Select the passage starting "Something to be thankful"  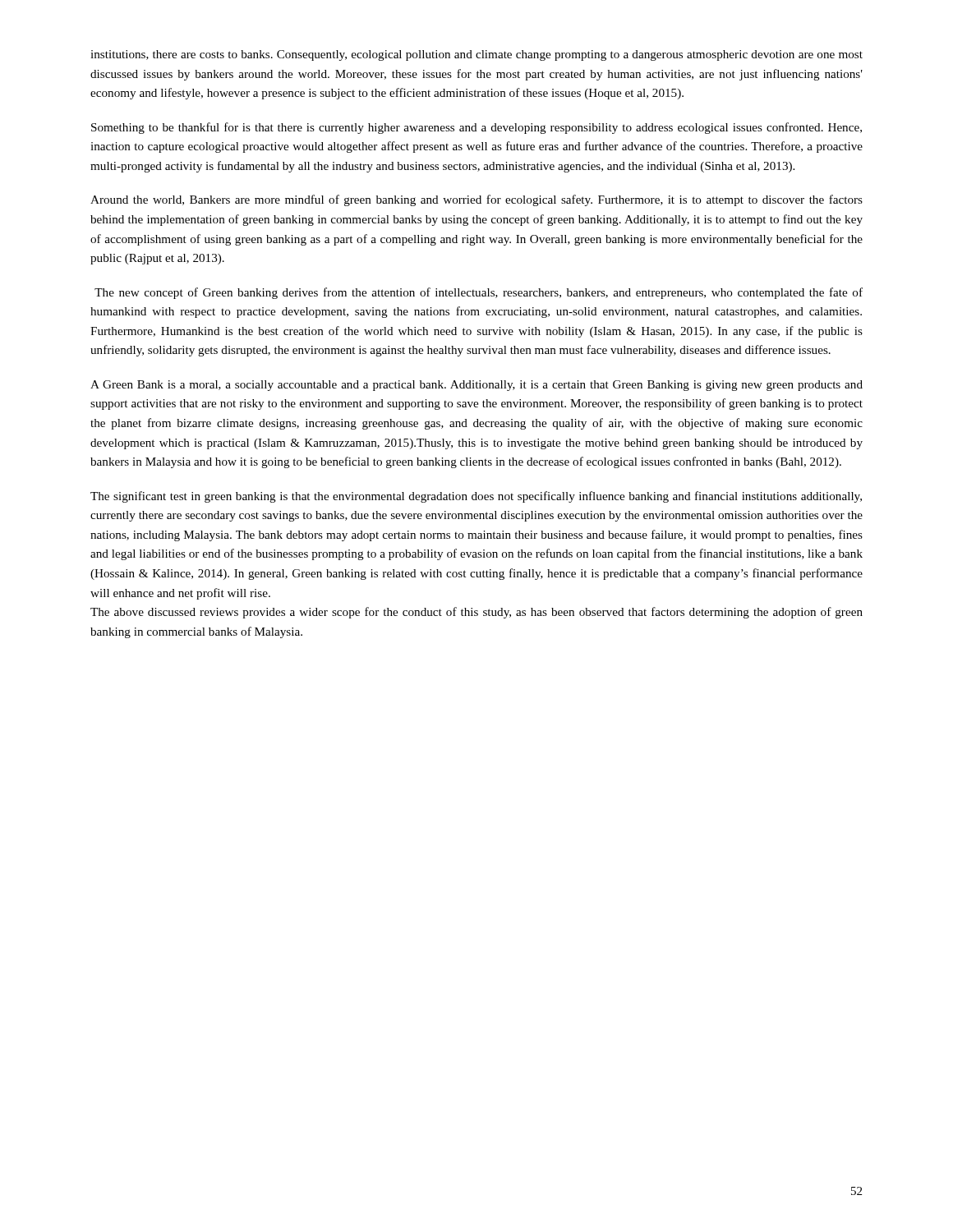pyautogui.click(x=476, y=146)
